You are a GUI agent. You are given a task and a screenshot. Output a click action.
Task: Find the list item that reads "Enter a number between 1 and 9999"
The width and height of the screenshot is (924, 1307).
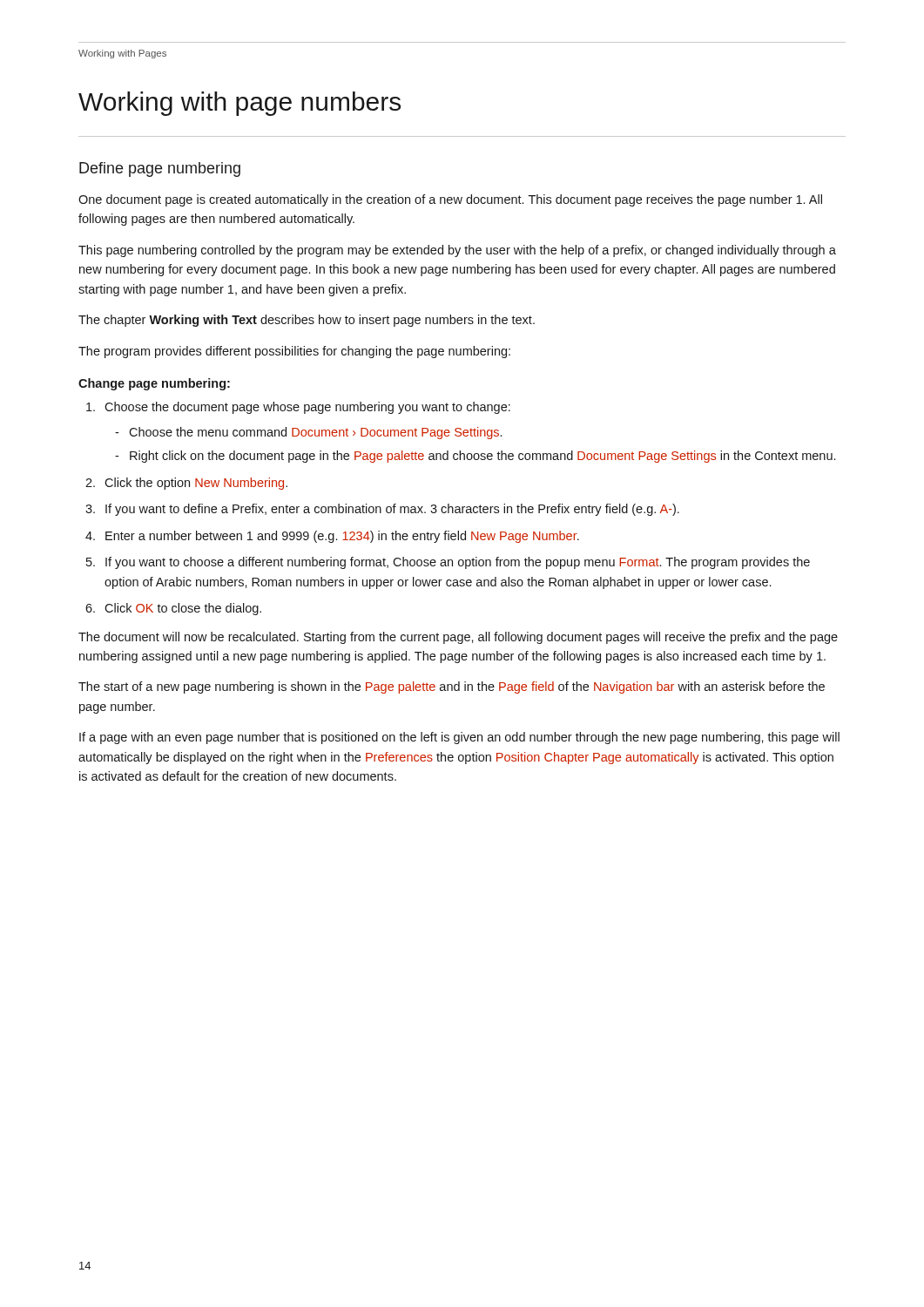[342, 536]
